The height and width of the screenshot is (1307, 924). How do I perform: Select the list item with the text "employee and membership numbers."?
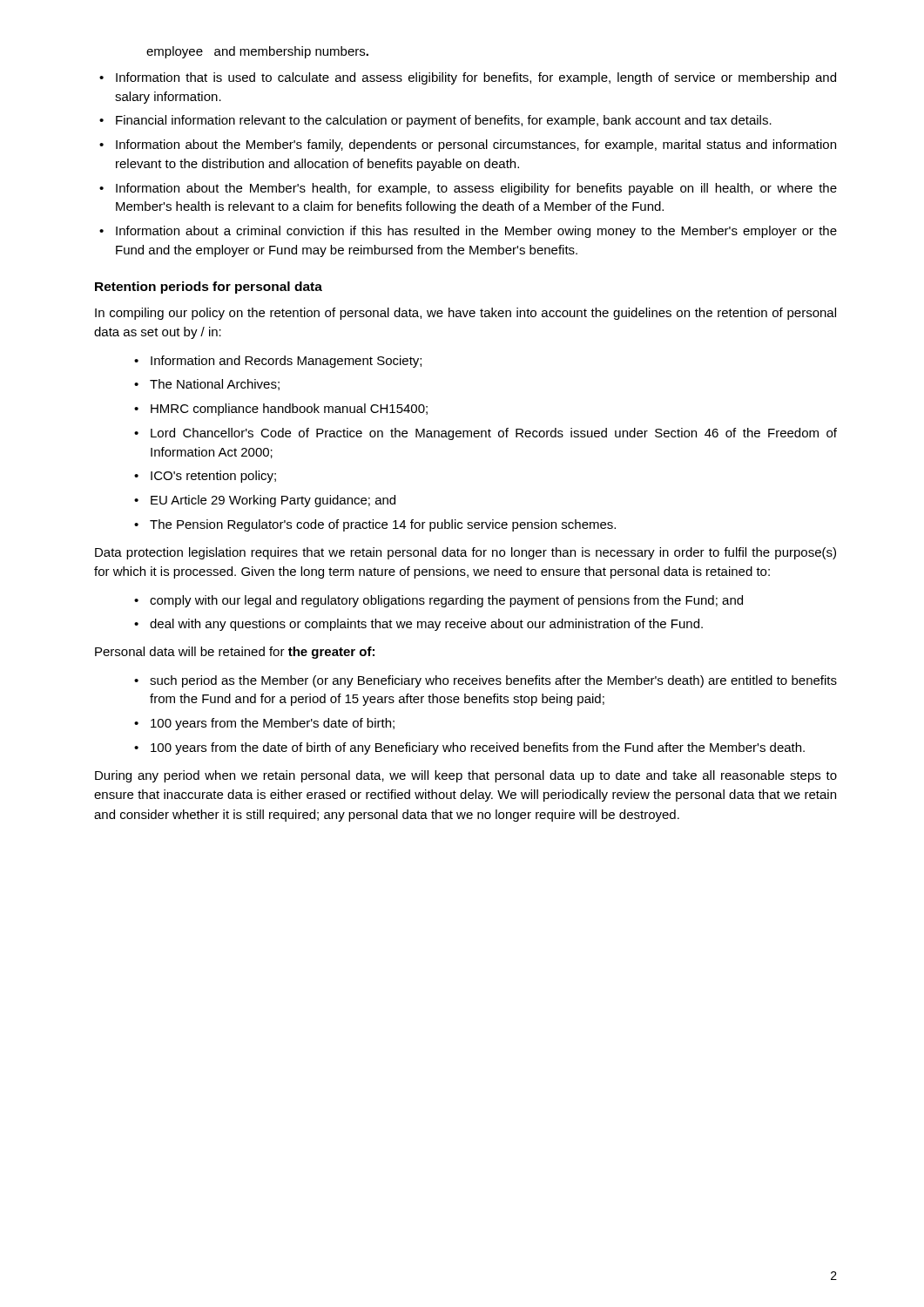[258, 51]
